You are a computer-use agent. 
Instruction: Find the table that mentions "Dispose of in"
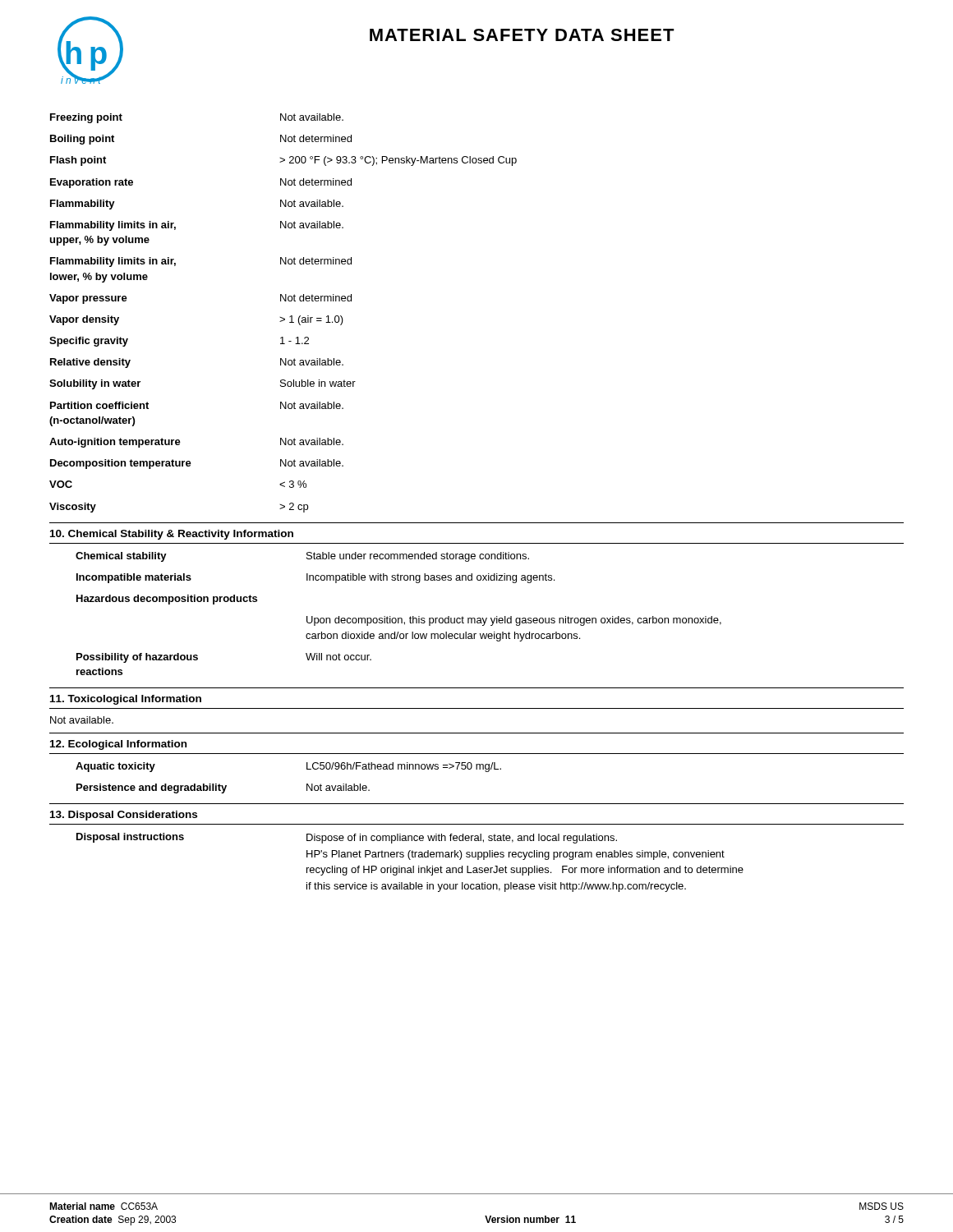point(476,862)
